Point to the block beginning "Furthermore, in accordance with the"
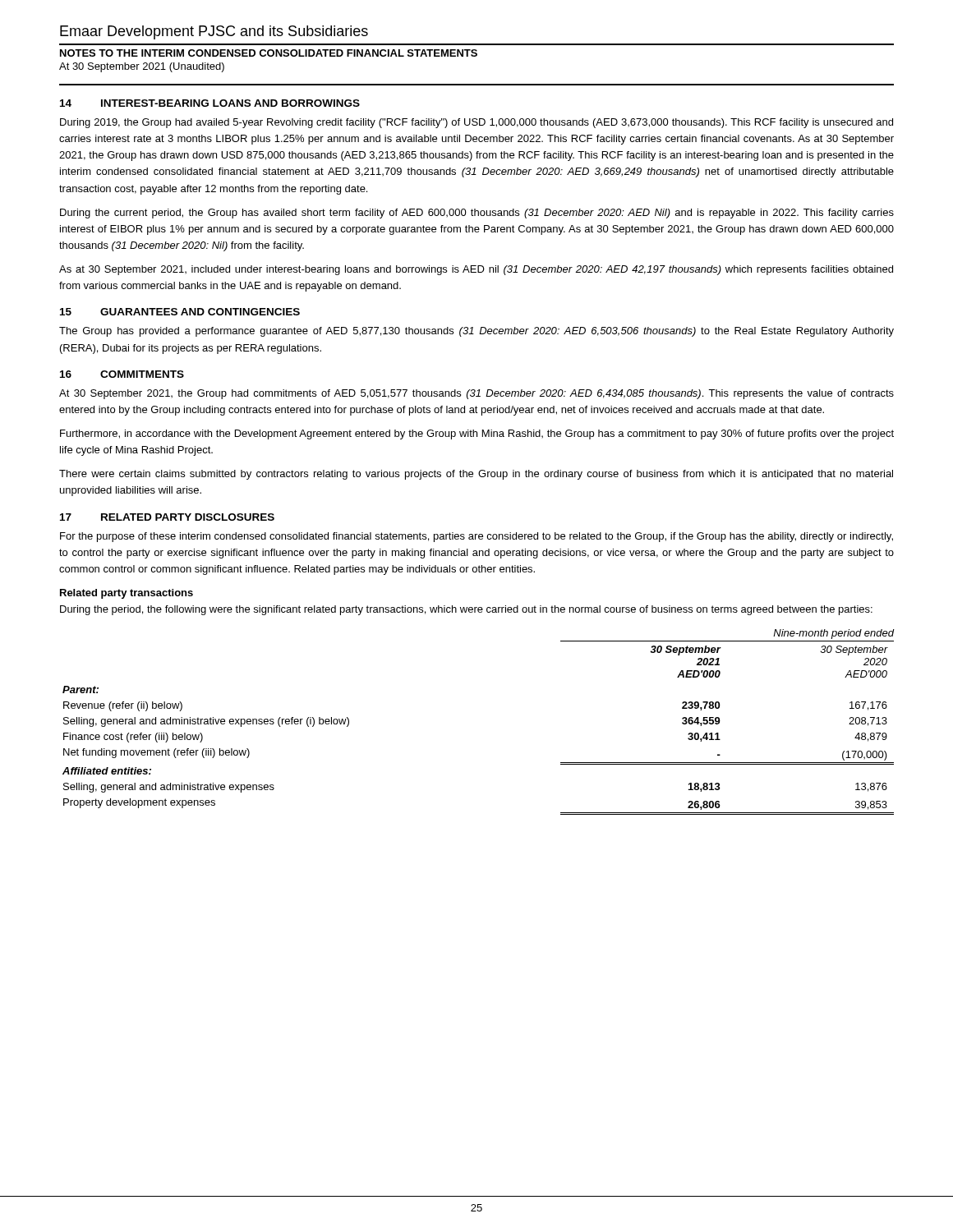The width and height of the screenshot is (953, 1232). 476,441
